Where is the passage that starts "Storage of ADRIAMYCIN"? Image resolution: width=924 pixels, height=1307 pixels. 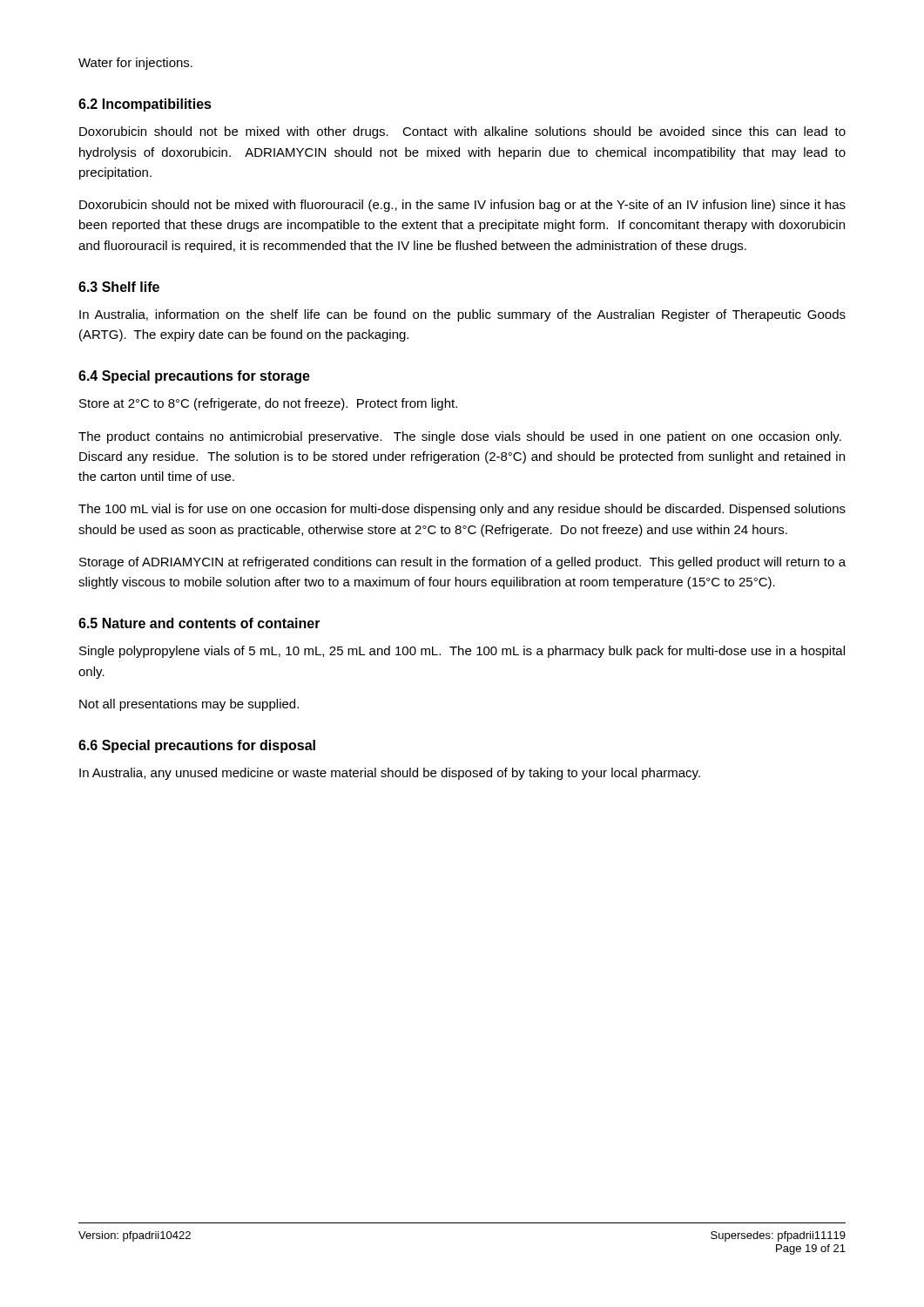click(x=462, y=571)
